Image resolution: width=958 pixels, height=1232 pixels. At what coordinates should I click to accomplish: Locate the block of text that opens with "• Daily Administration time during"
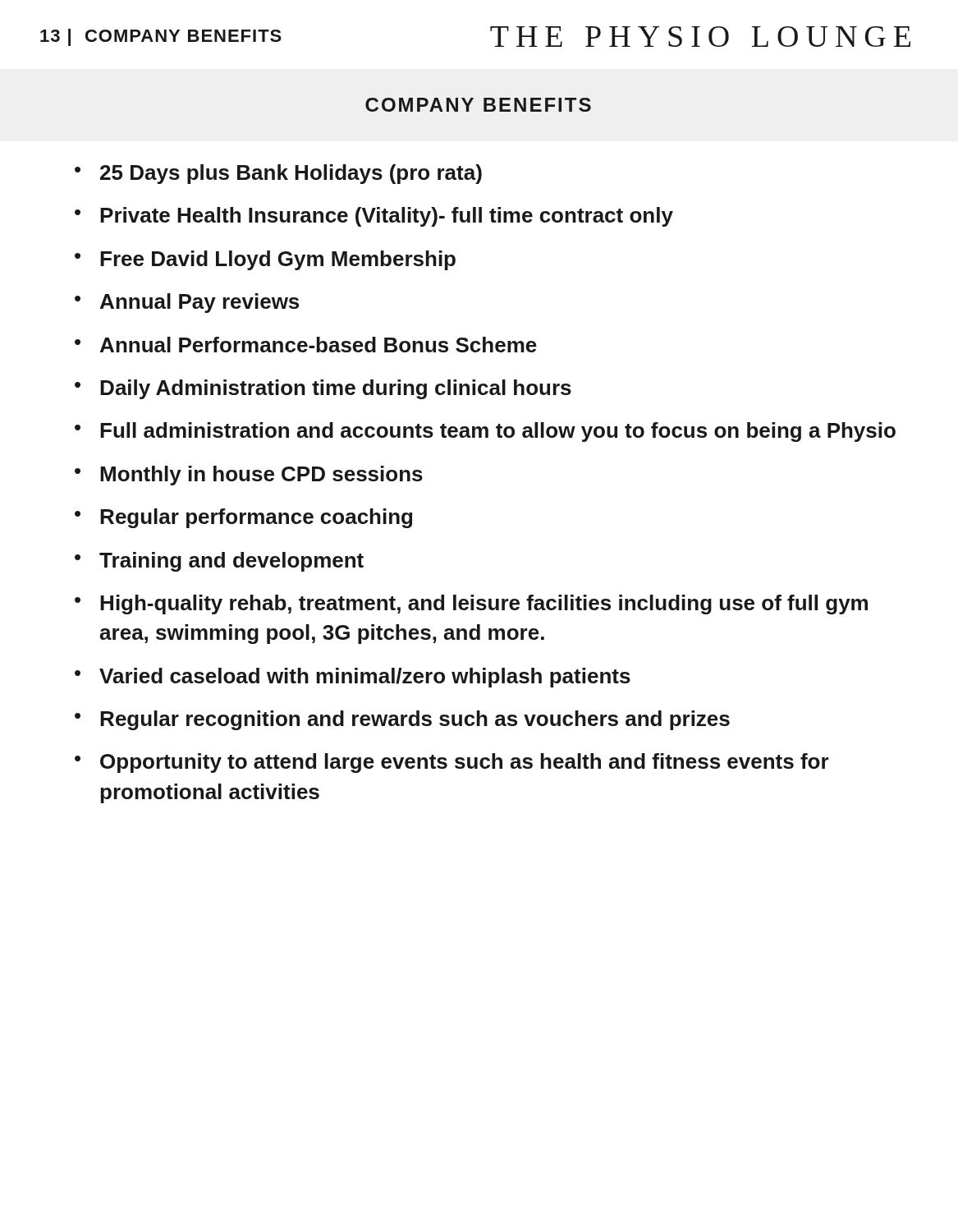(x=323, y=388)
